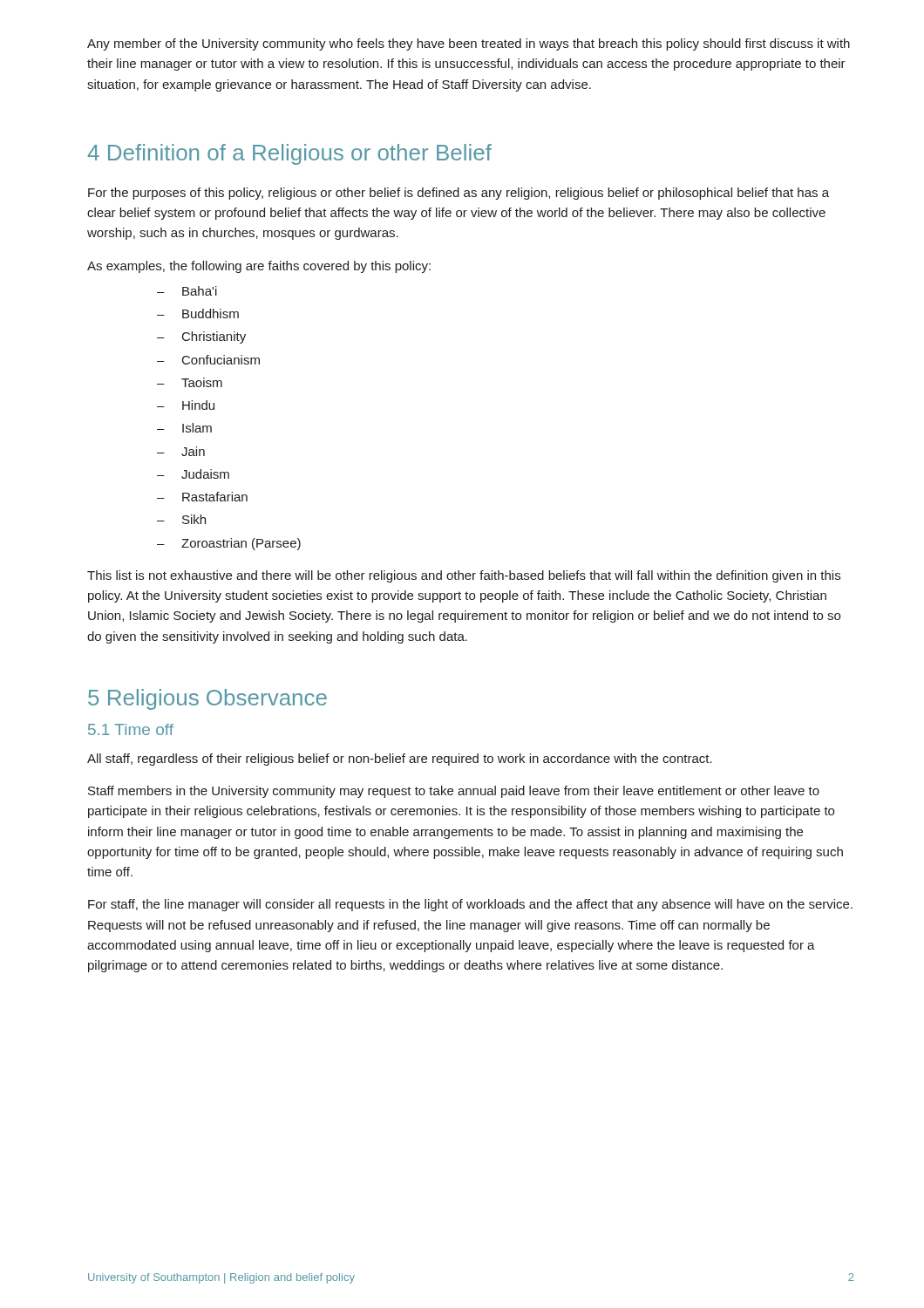Find the text block containing "Any member of"
Screen dimensions: 1308x924
pos(469,63)
